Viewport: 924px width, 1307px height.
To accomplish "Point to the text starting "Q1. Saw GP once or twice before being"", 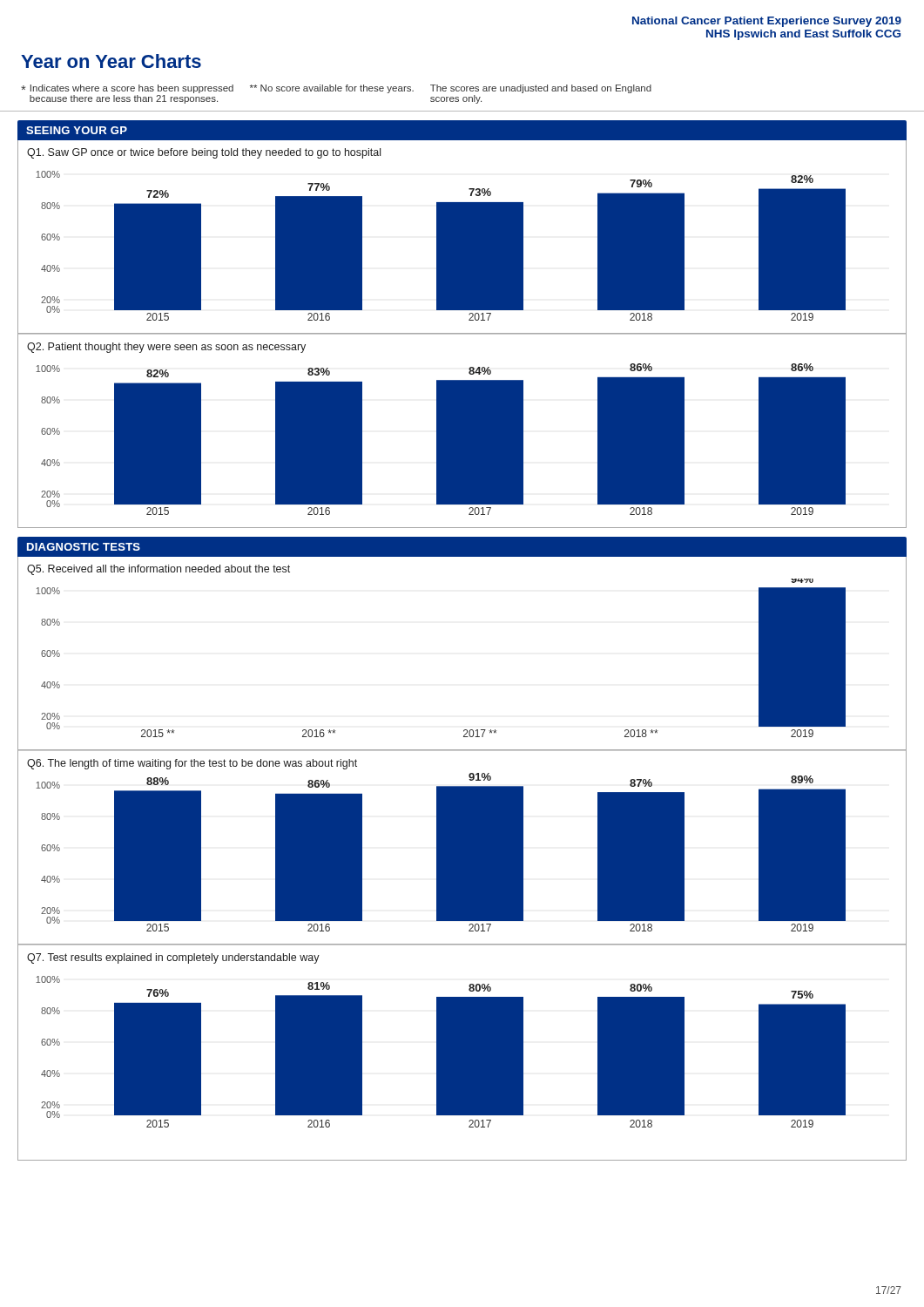I will [204, 152].
